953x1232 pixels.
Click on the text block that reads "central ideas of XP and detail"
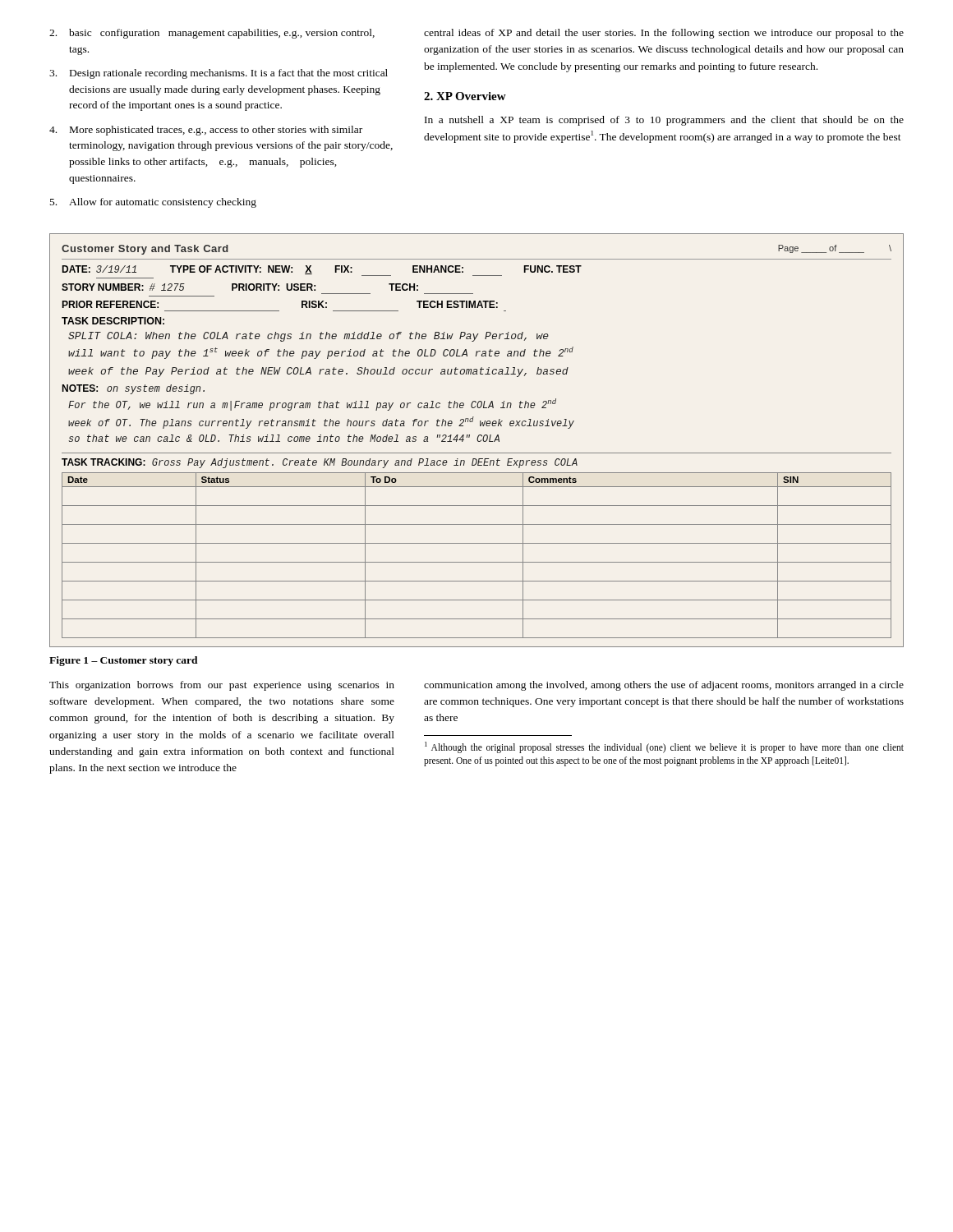point(664,50)
